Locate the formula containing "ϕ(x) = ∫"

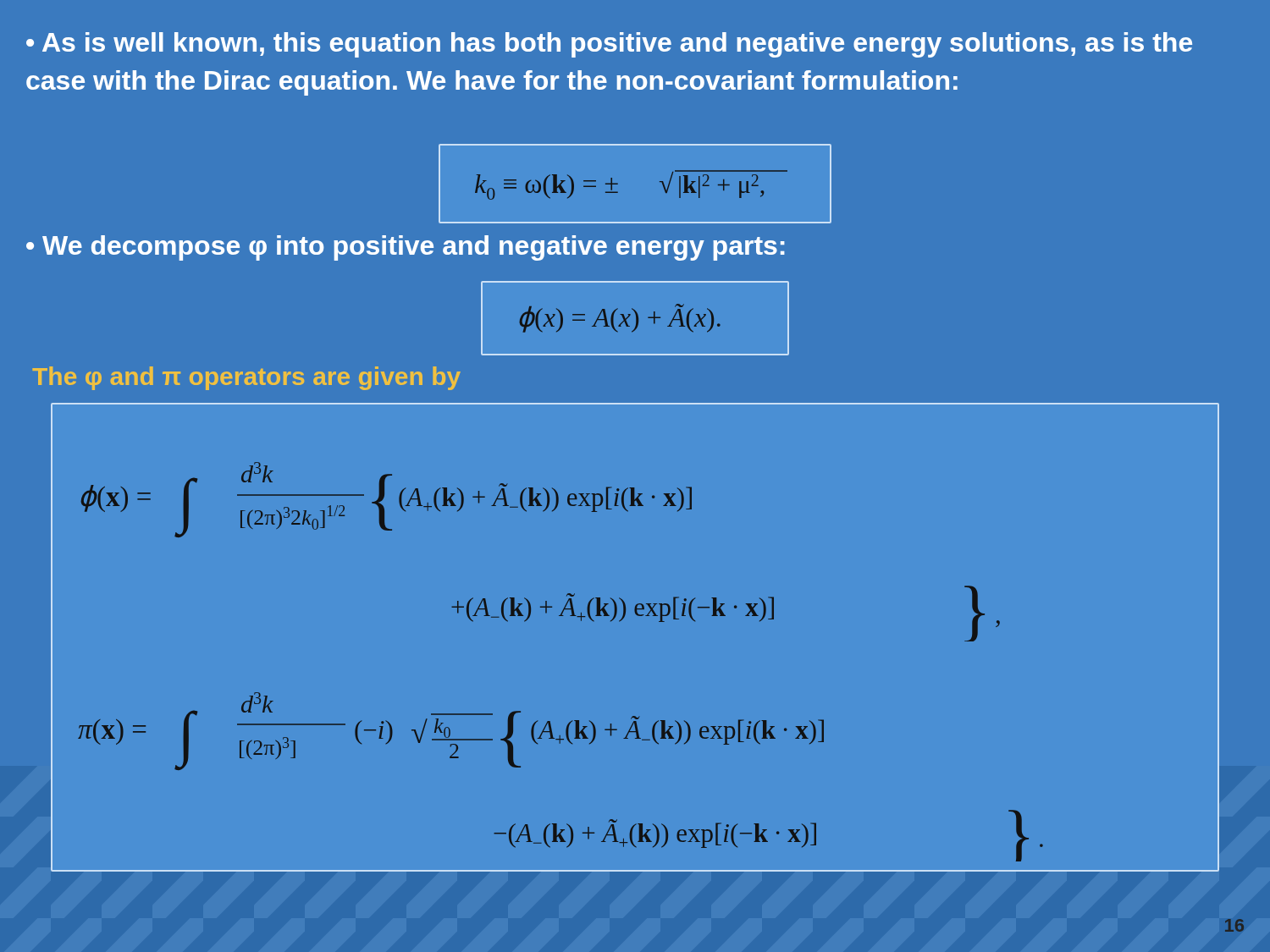[x=635, y=635]
